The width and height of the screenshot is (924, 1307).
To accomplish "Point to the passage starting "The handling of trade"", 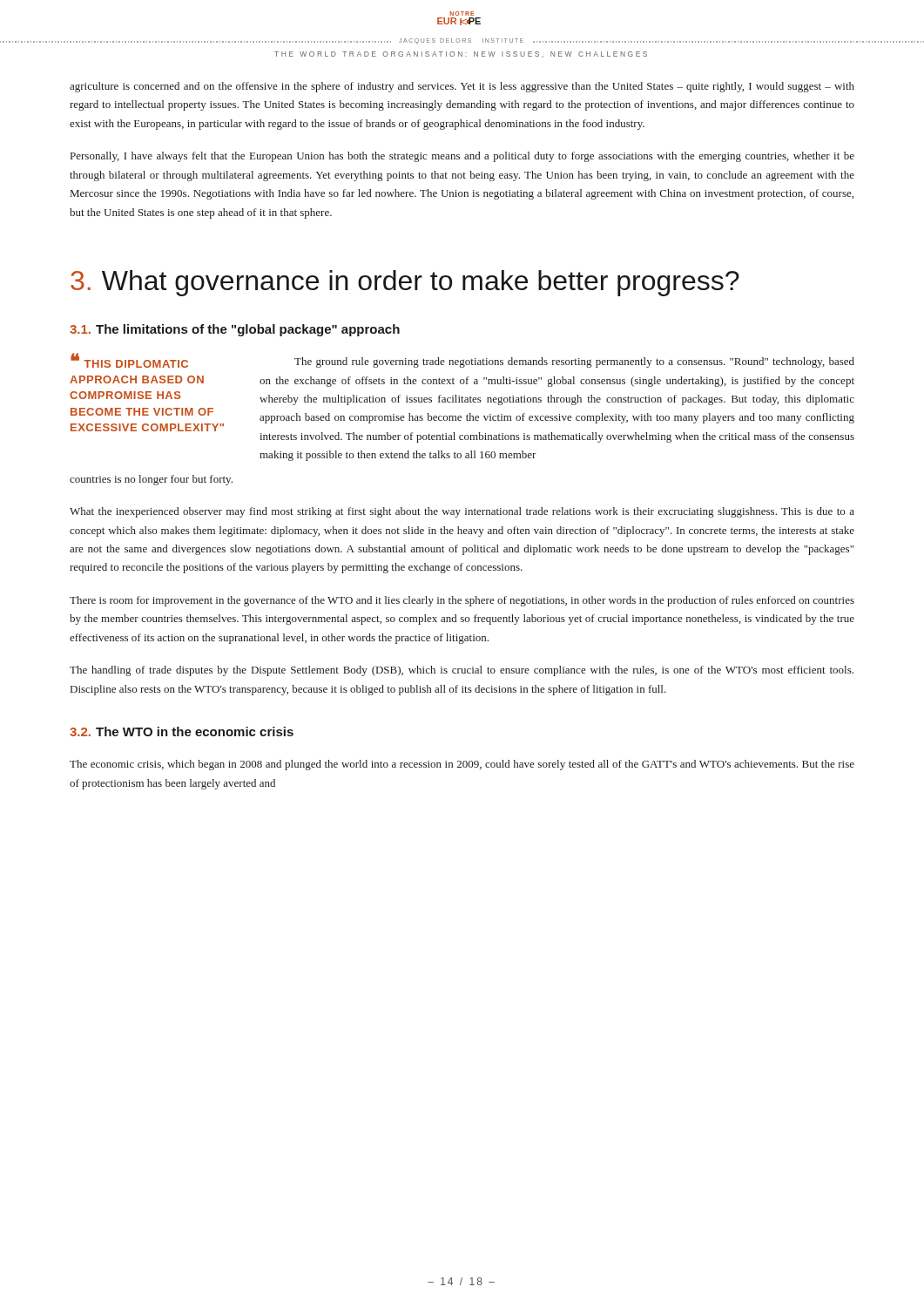I will click(462, 679).
